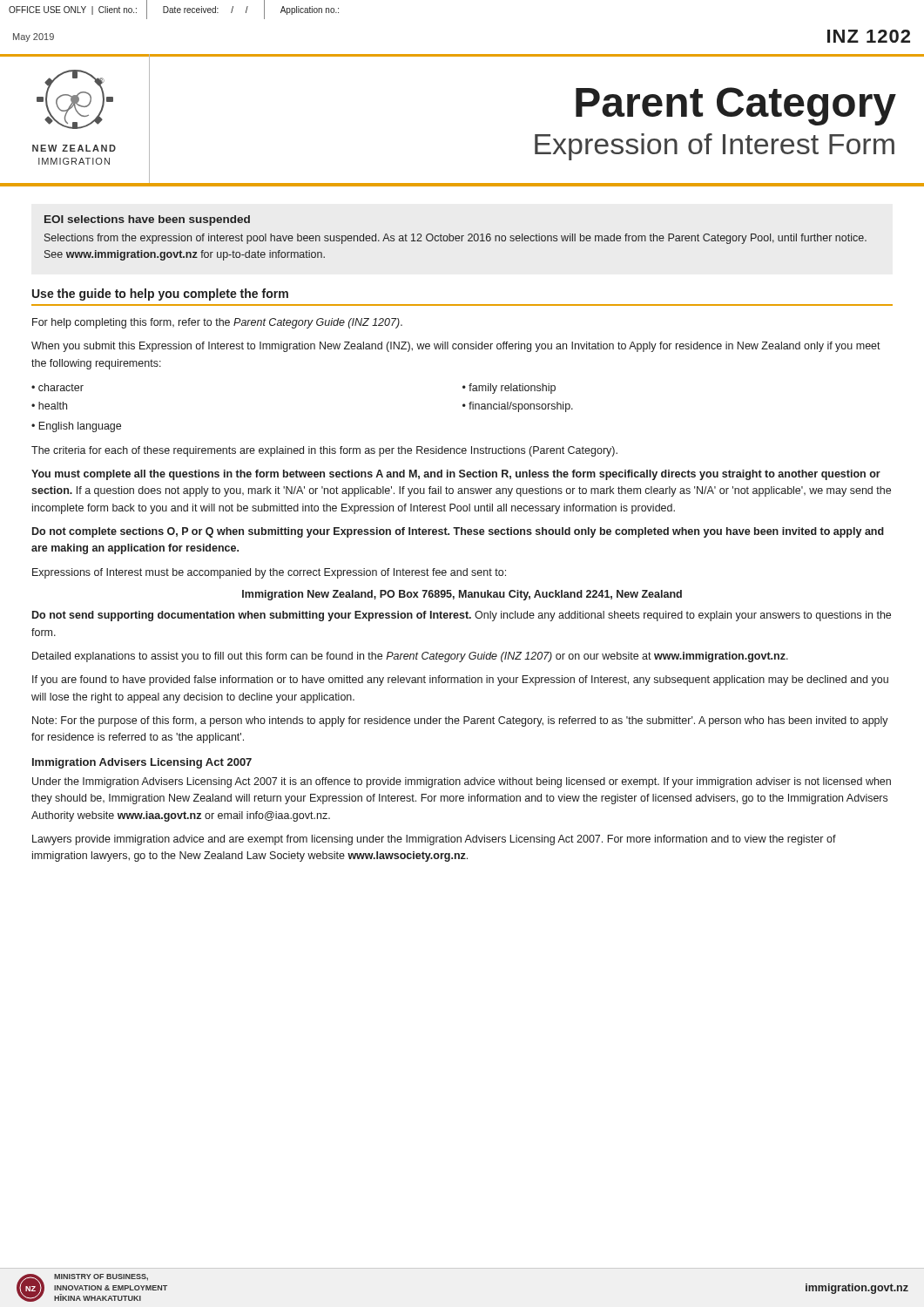Point to "• English language"
Screen dimensions: 1307x924
[x=77, y=426]
